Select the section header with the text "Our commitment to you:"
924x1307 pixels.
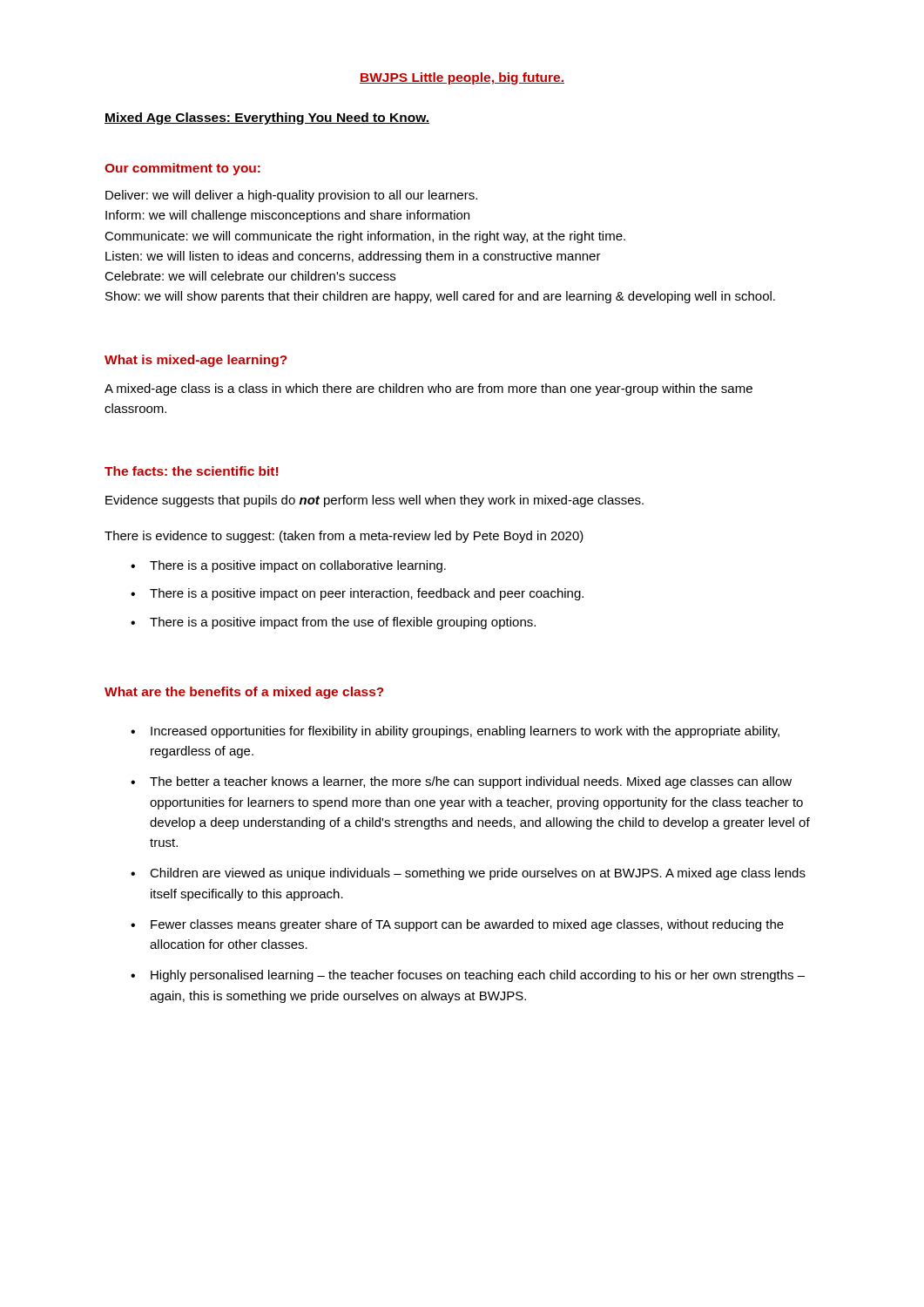coord(183,168)
